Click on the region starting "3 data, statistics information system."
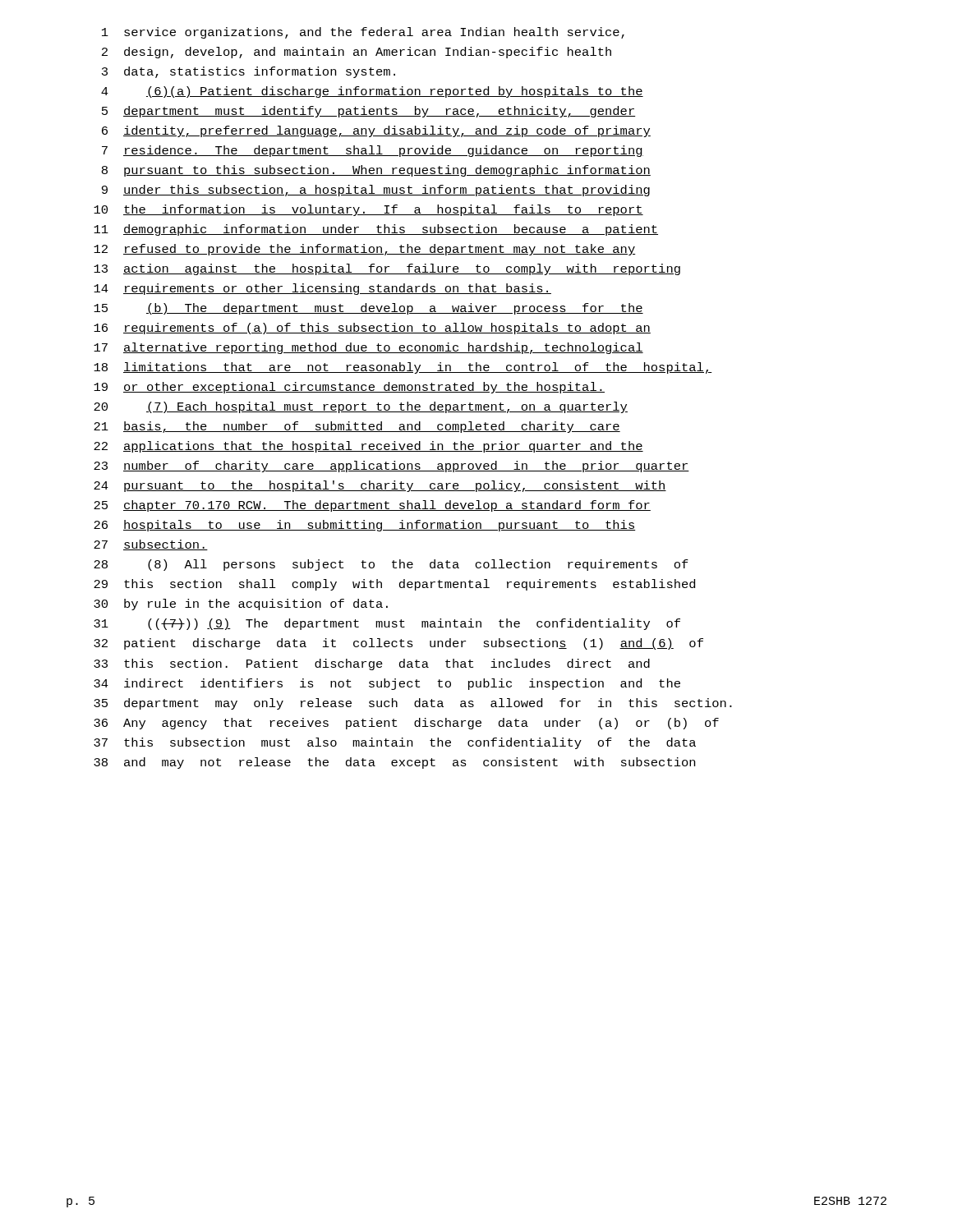953x1232 pixels. coord(257,72)
